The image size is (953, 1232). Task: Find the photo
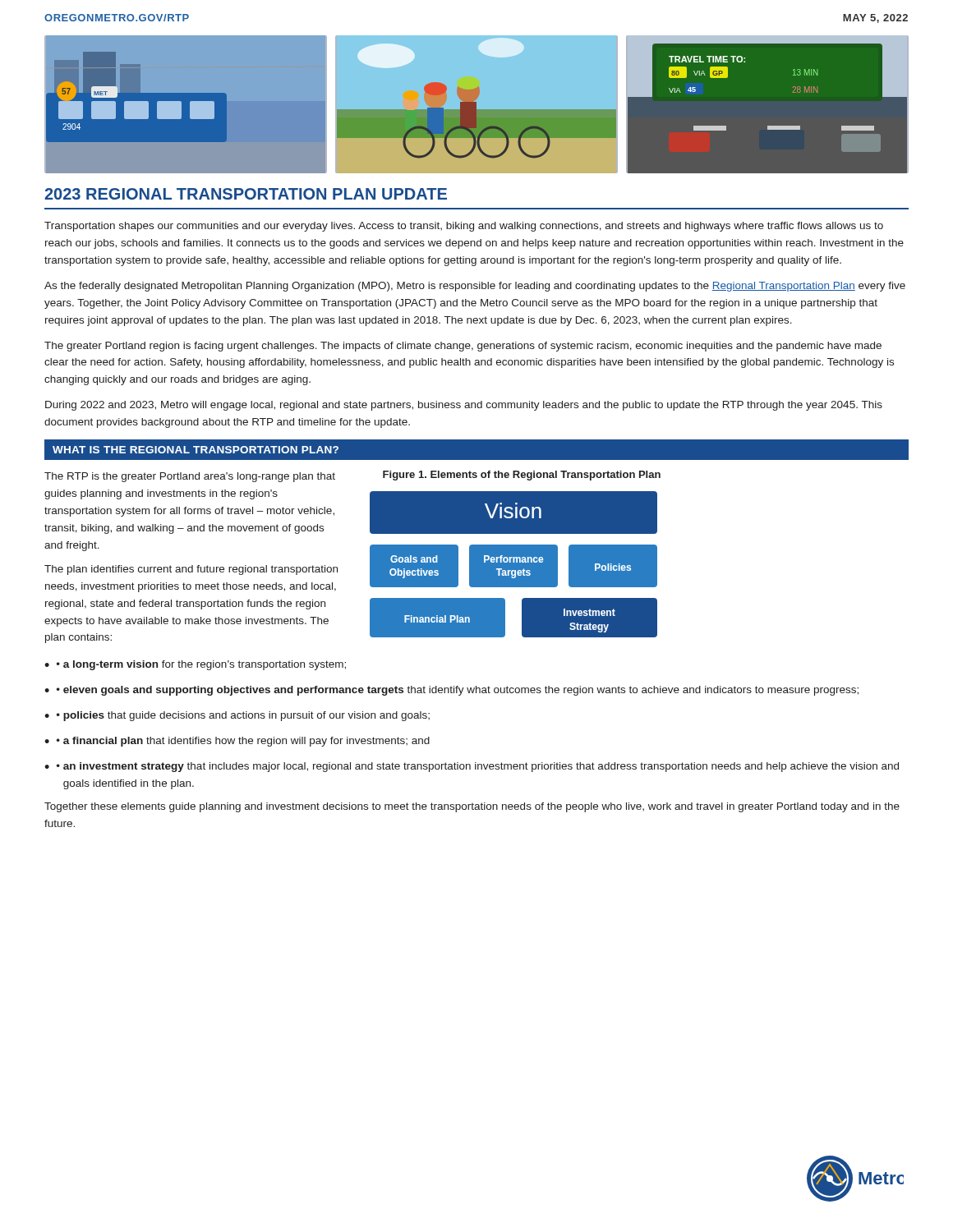476,104
